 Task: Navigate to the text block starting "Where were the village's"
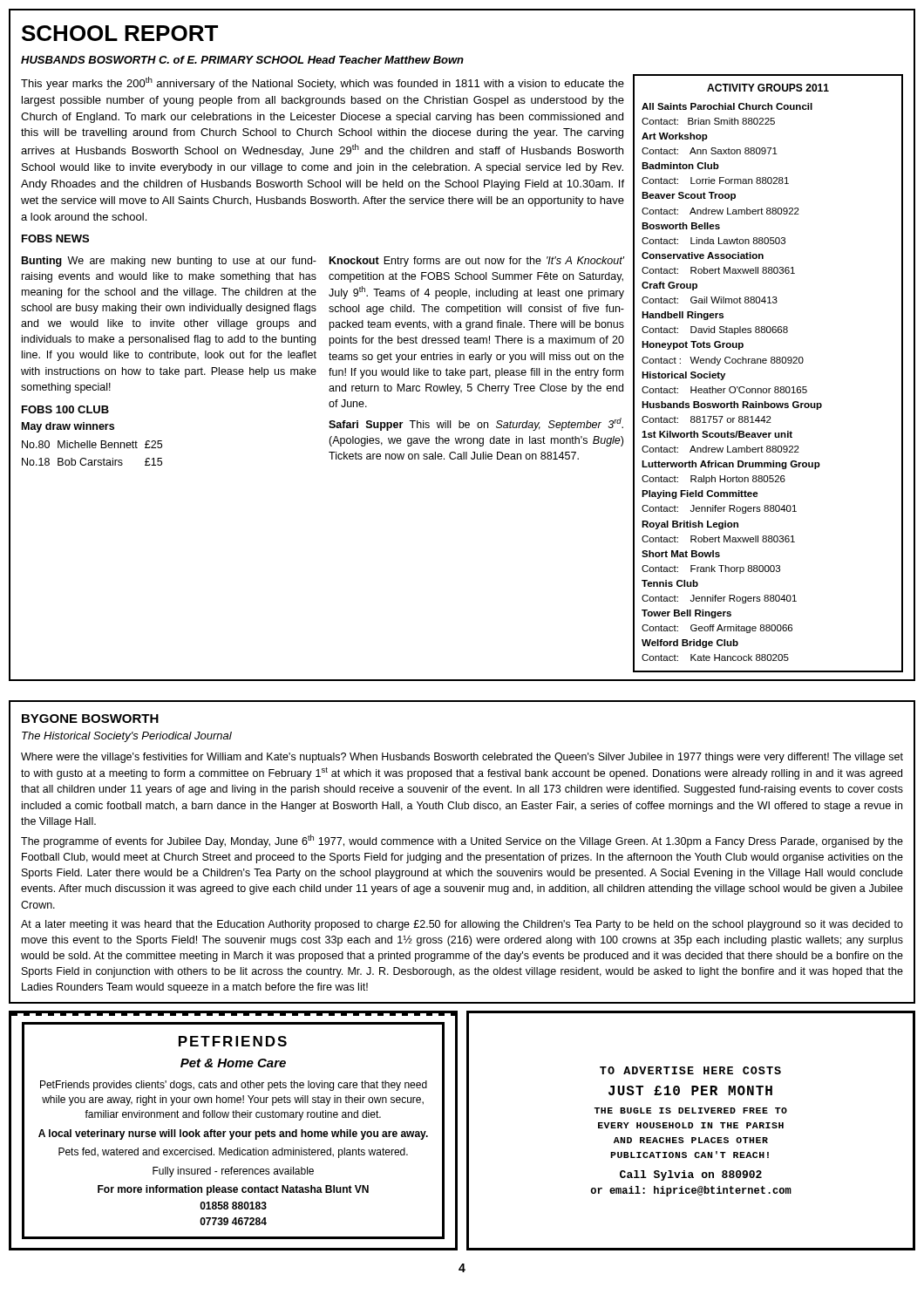462,789
